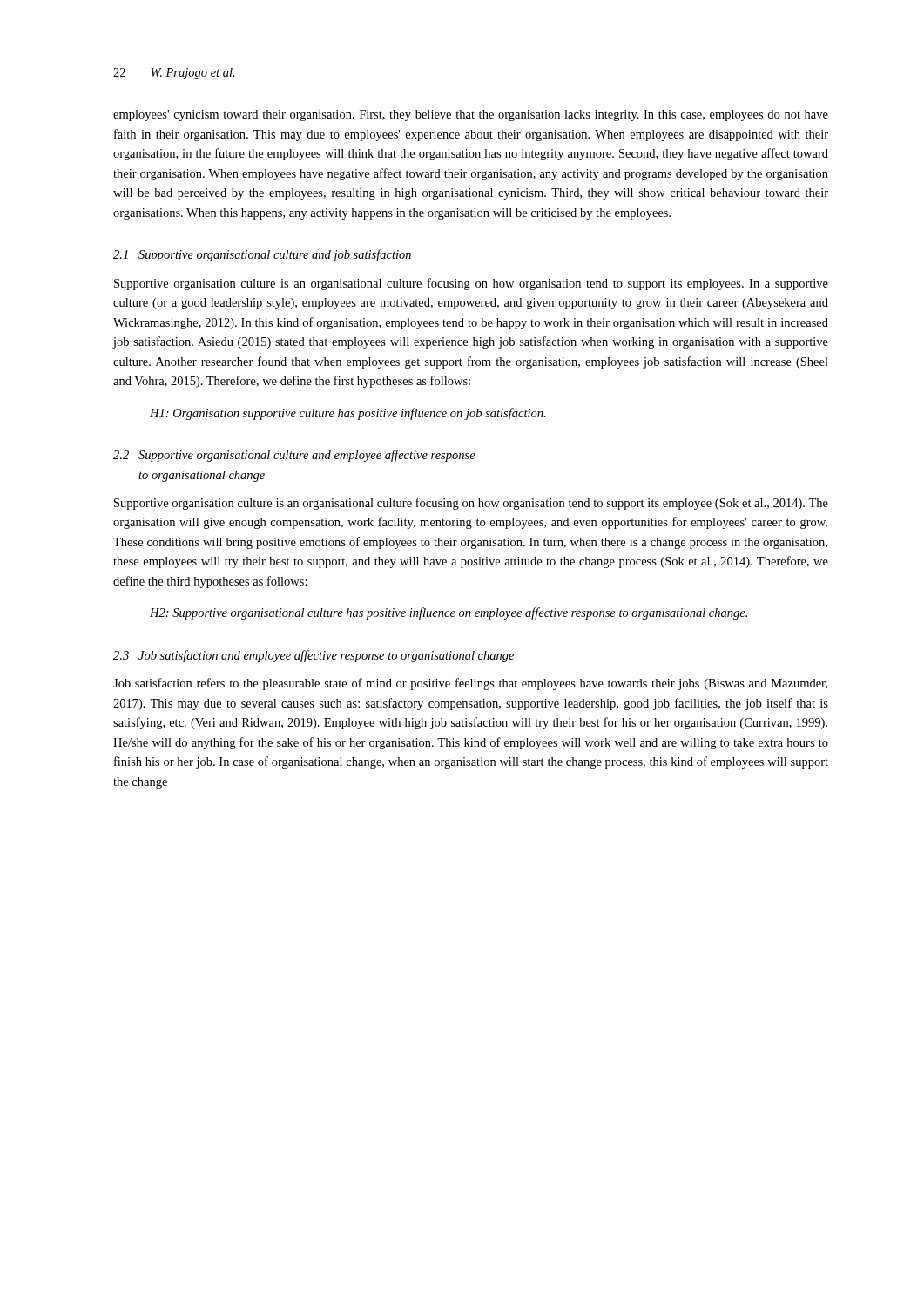Image resolution: width=924 pixels, height=1307 pixels.
Task: Point to the block beginning "H2: Supportive organisational culture"
Action: [449, 613]
